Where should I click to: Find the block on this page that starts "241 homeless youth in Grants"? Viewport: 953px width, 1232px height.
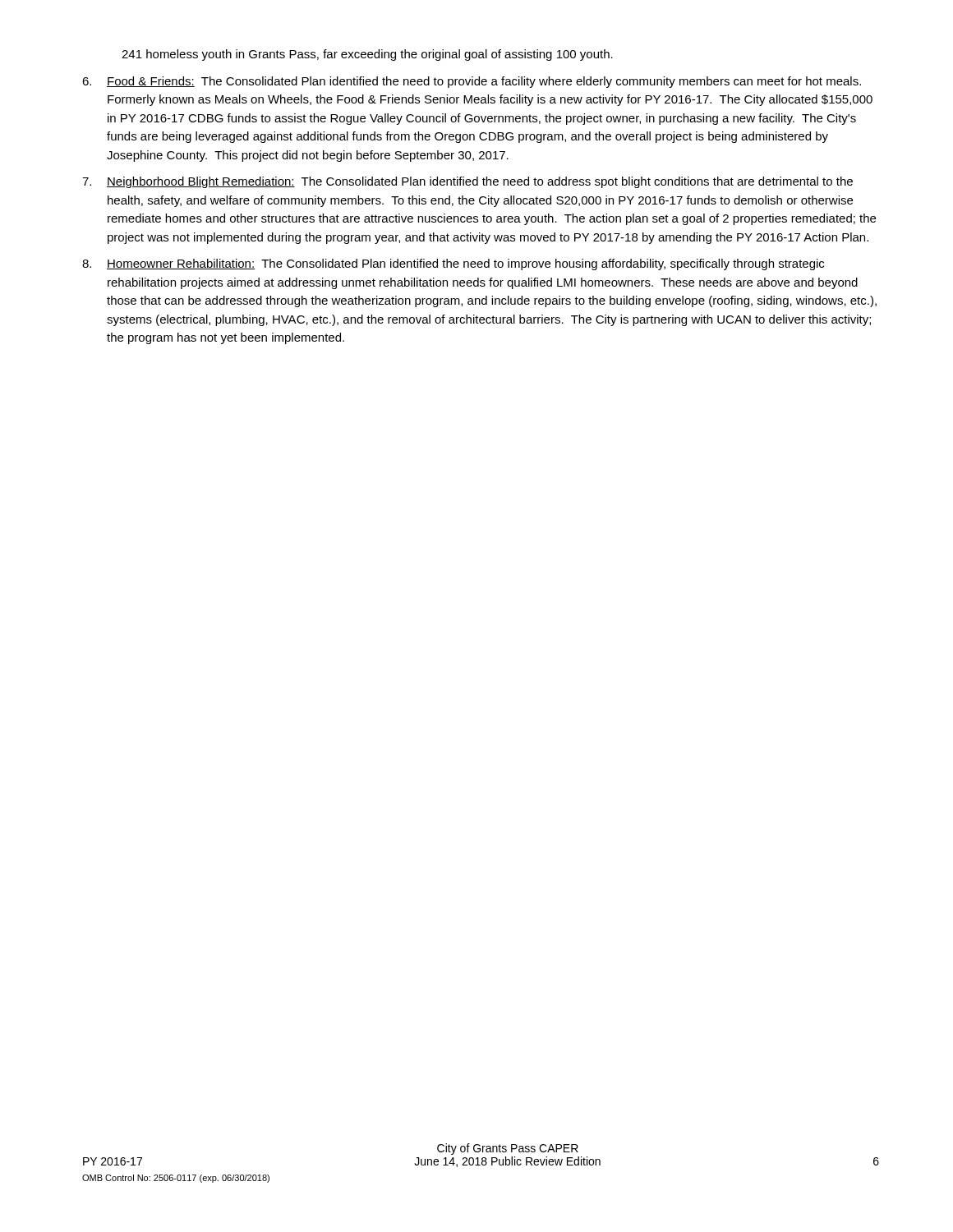368,54
